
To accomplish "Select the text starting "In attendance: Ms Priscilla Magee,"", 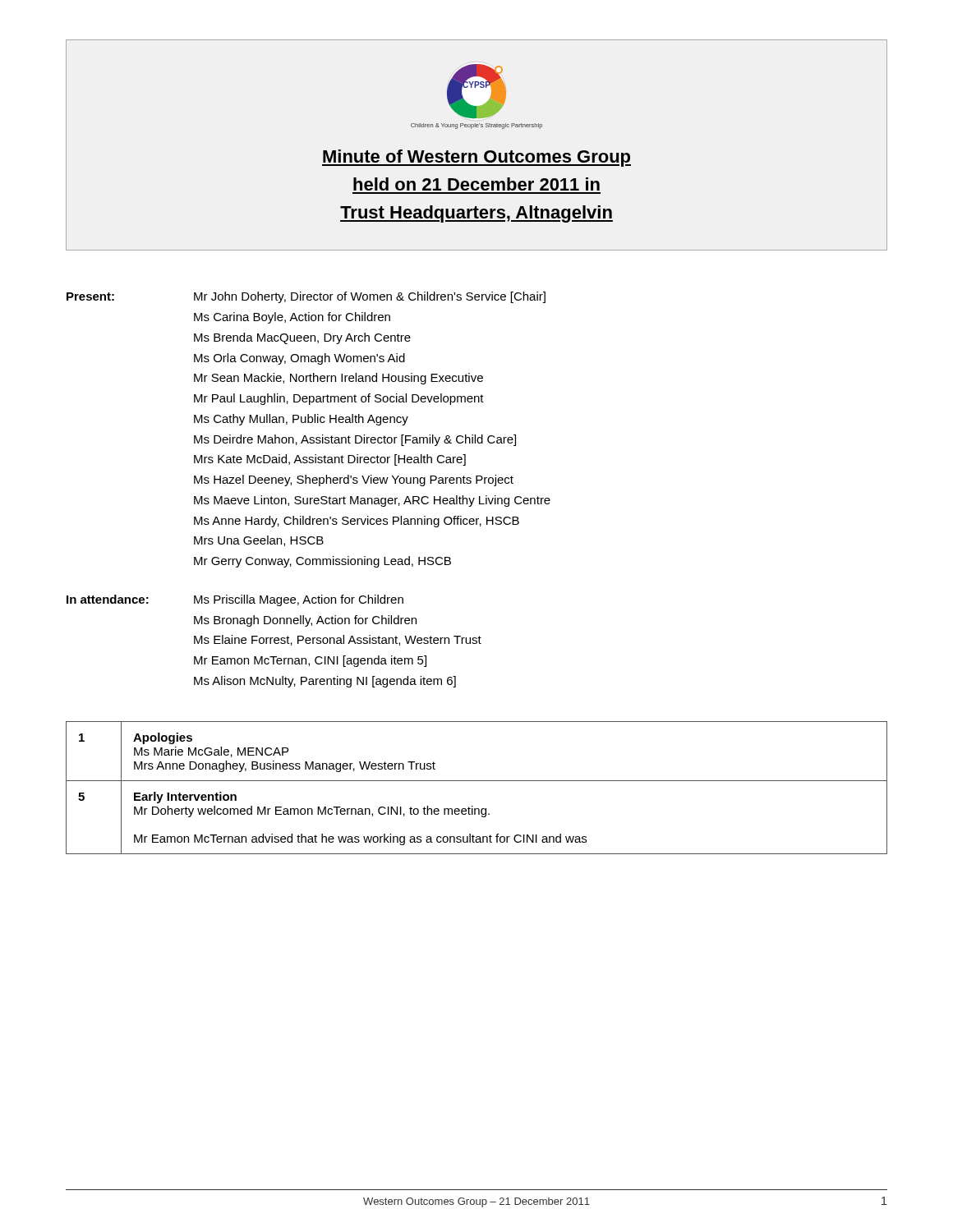I will point(273,640).
